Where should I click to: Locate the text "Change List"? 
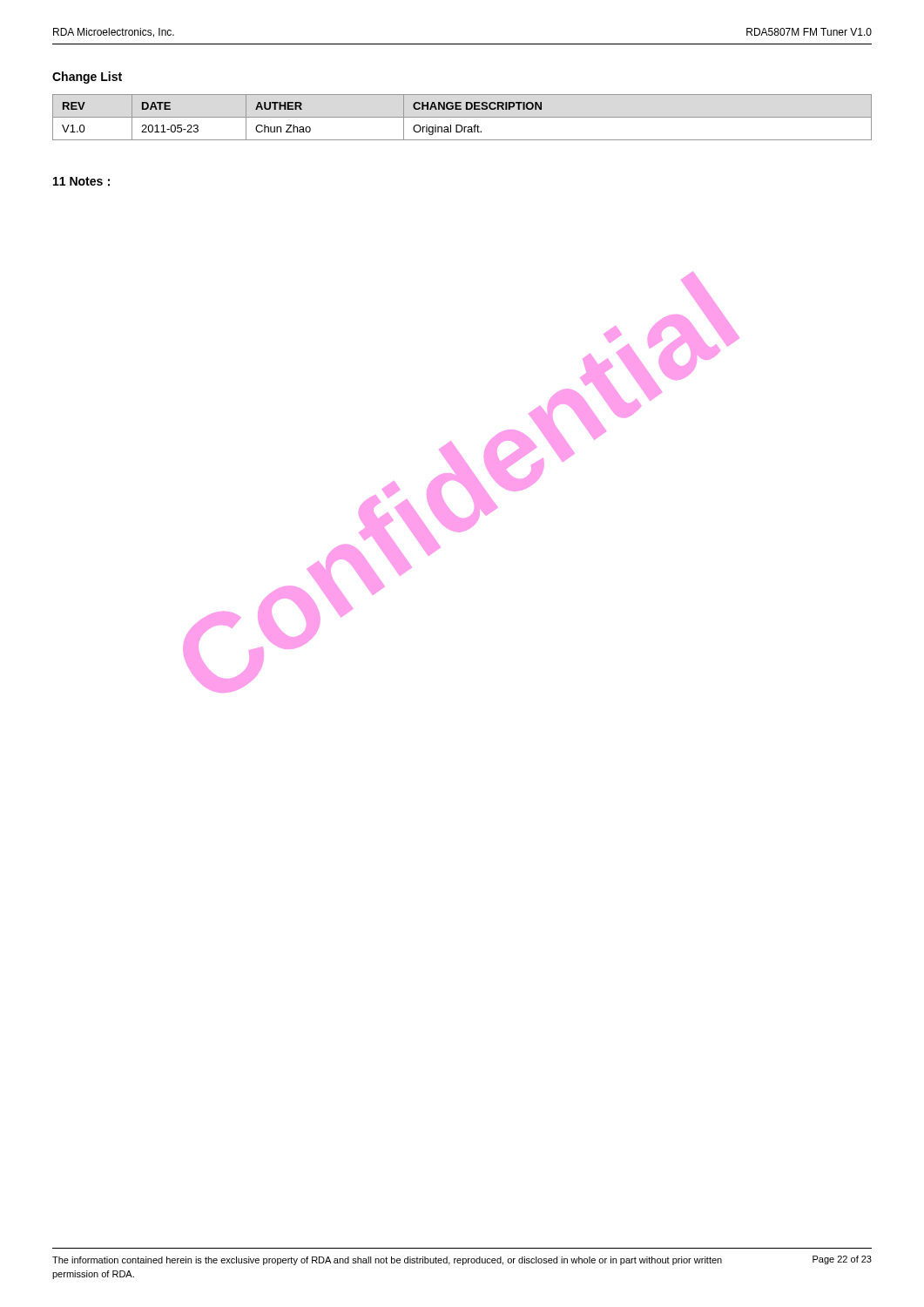(87, 77)
